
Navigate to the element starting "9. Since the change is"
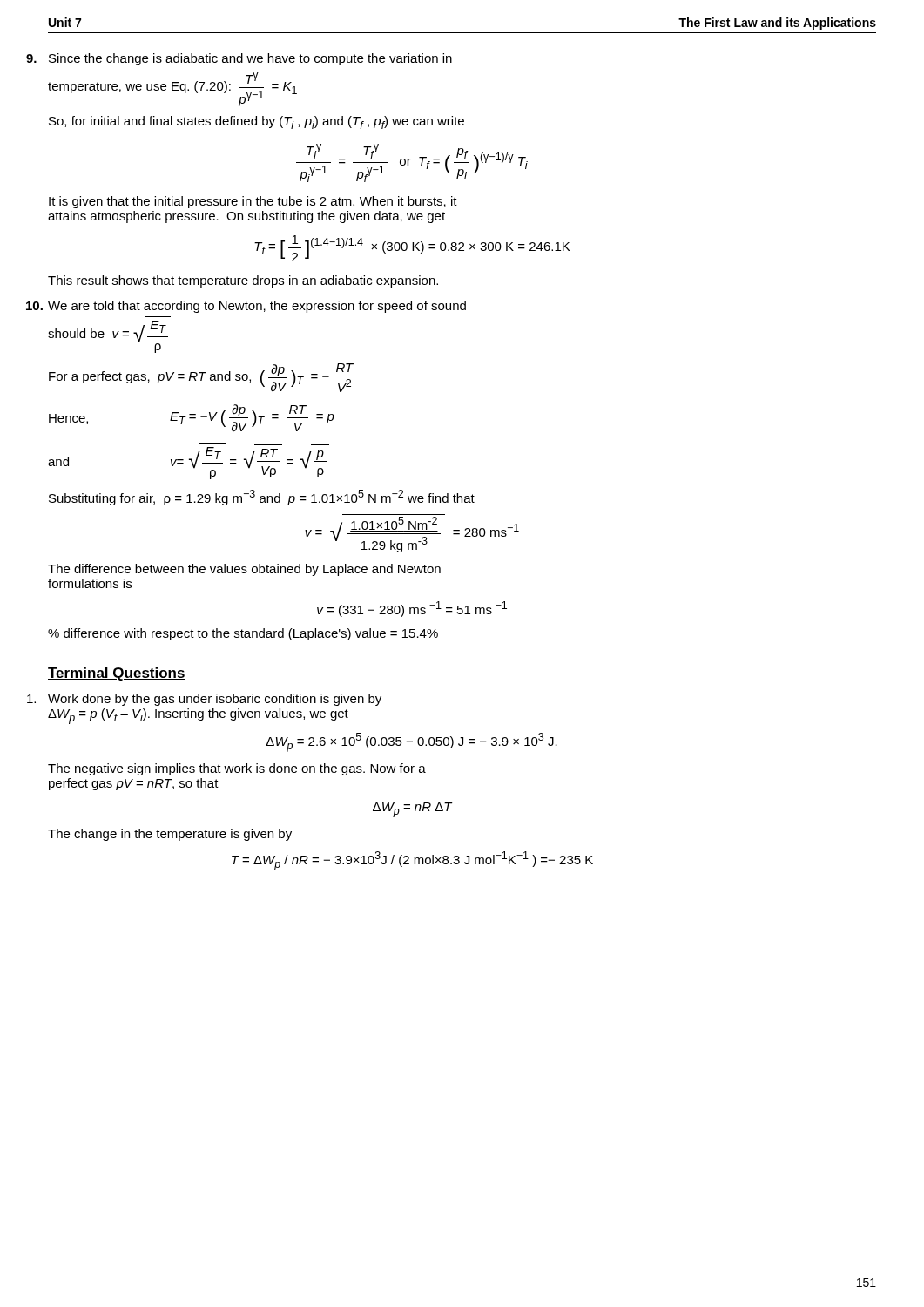[250, 58]
